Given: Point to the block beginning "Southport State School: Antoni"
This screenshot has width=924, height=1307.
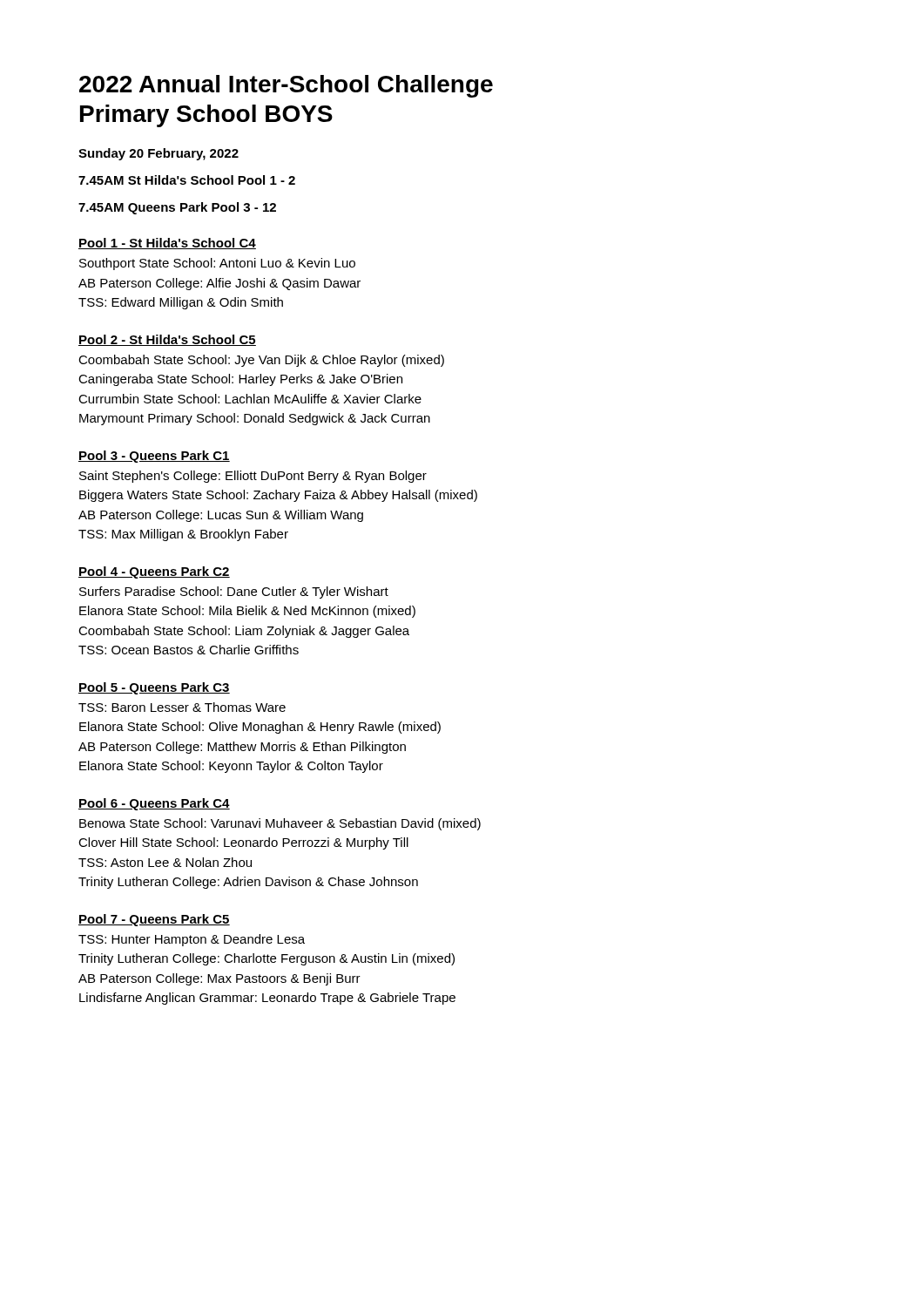Looking at the screenshot, I should coord(217,264).
